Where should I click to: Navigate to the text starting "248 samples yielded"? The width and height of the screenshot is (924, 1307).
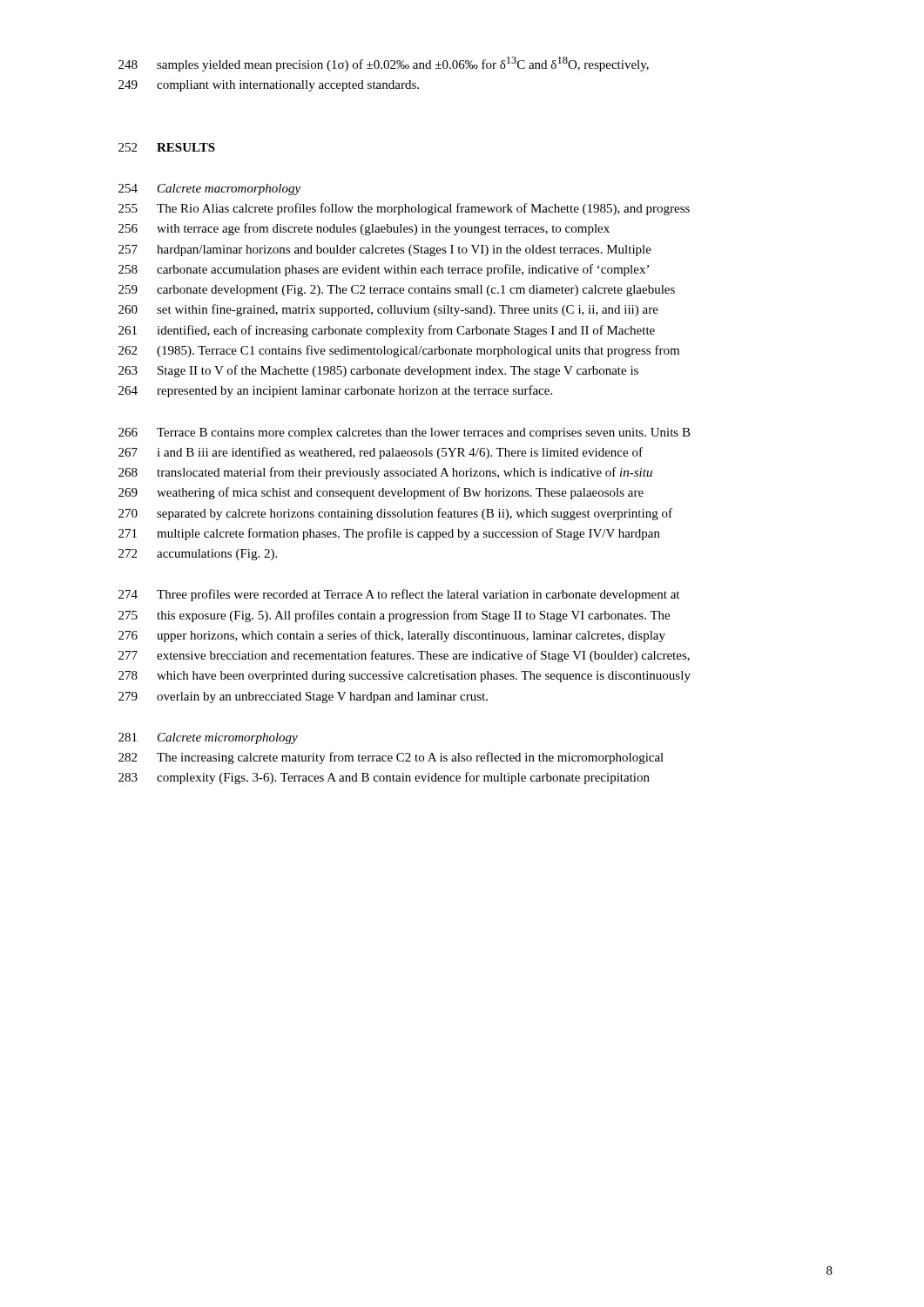point(469,64)
